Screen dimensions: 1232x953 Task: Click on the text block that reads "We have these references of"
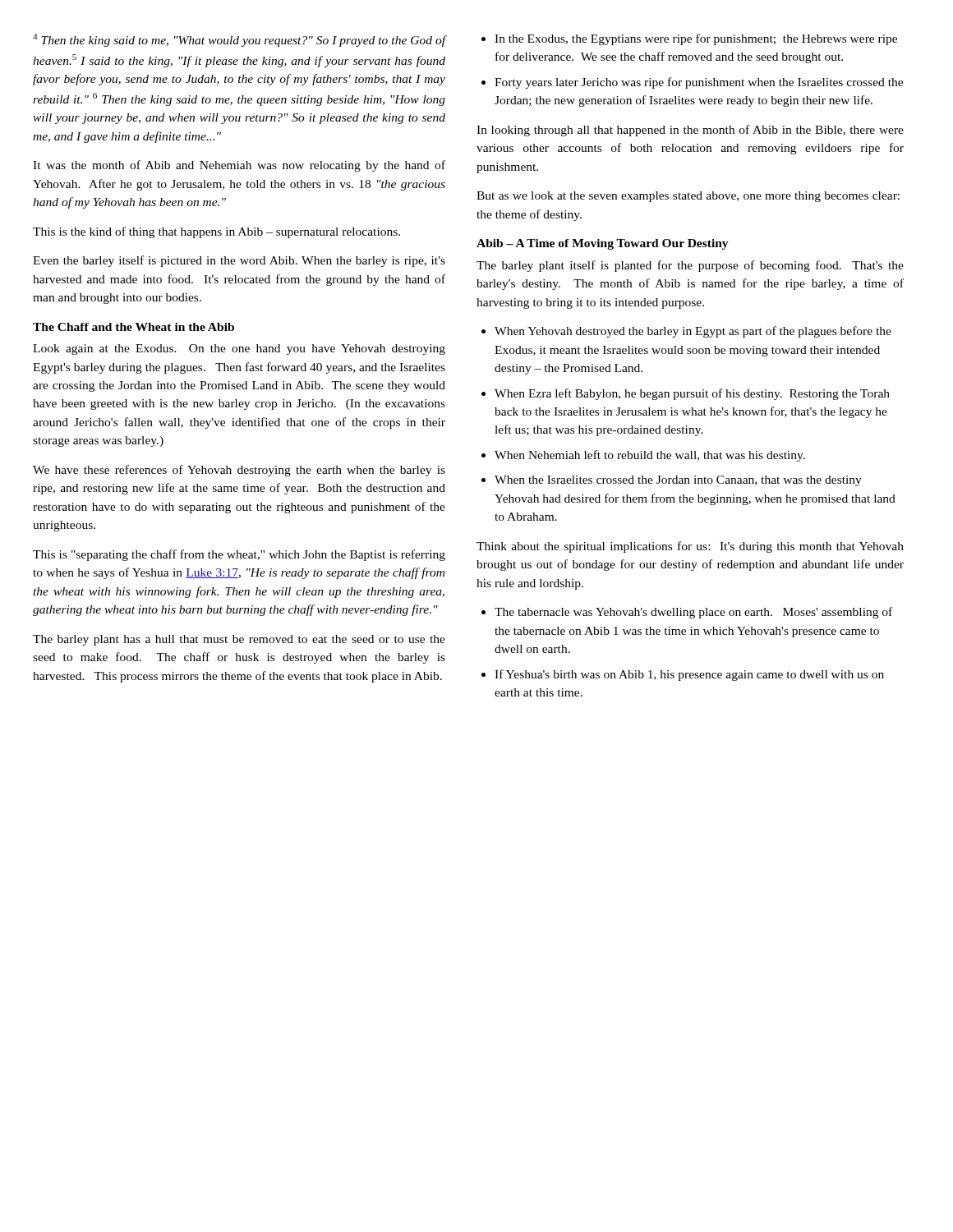[239, 497]
